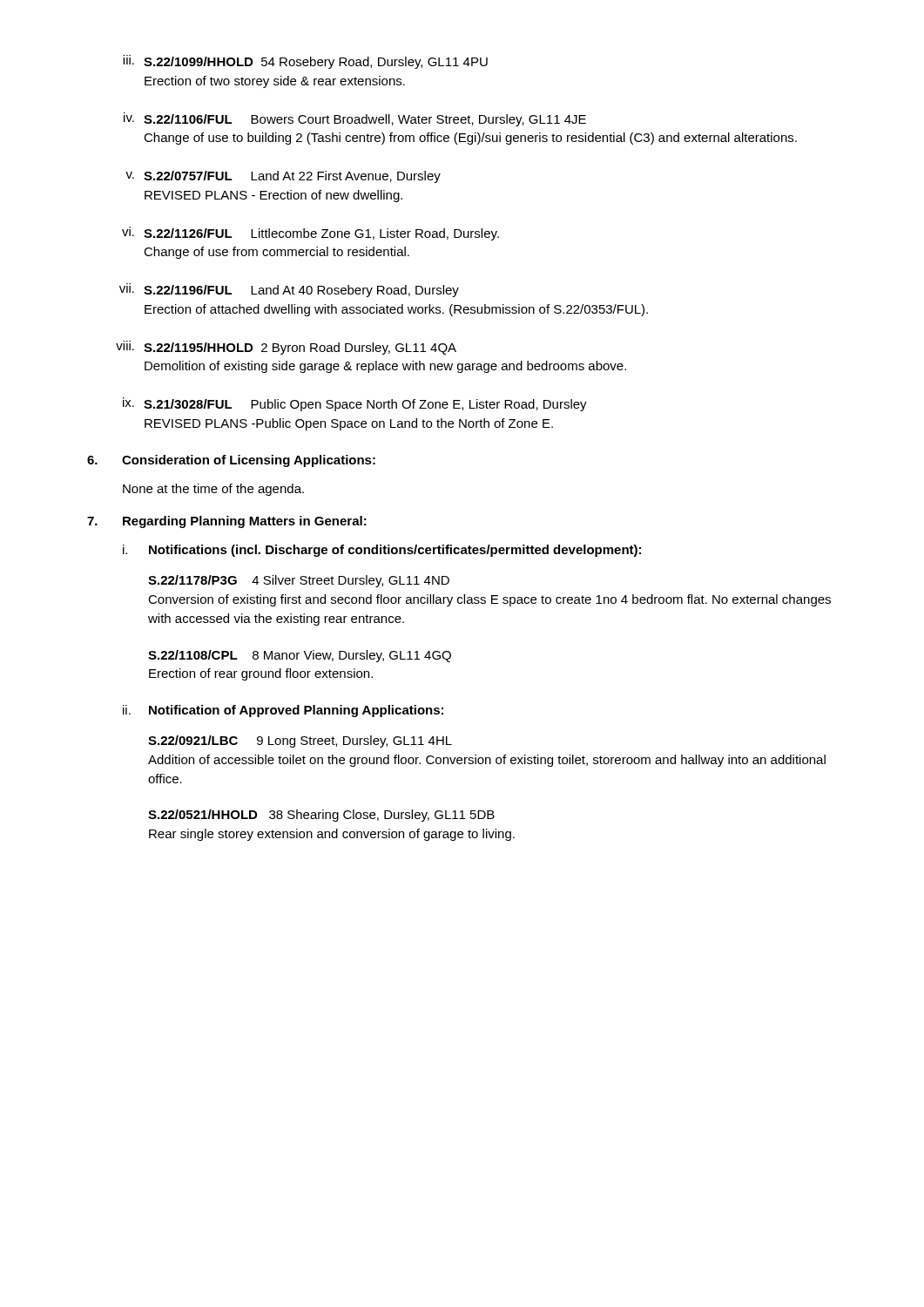The height and width of the screenshot is (1307, 924).
Task: Navigate to the text block starting "S.22/0521/HHOLD 38 Shearing"
Action: (332, 824)
